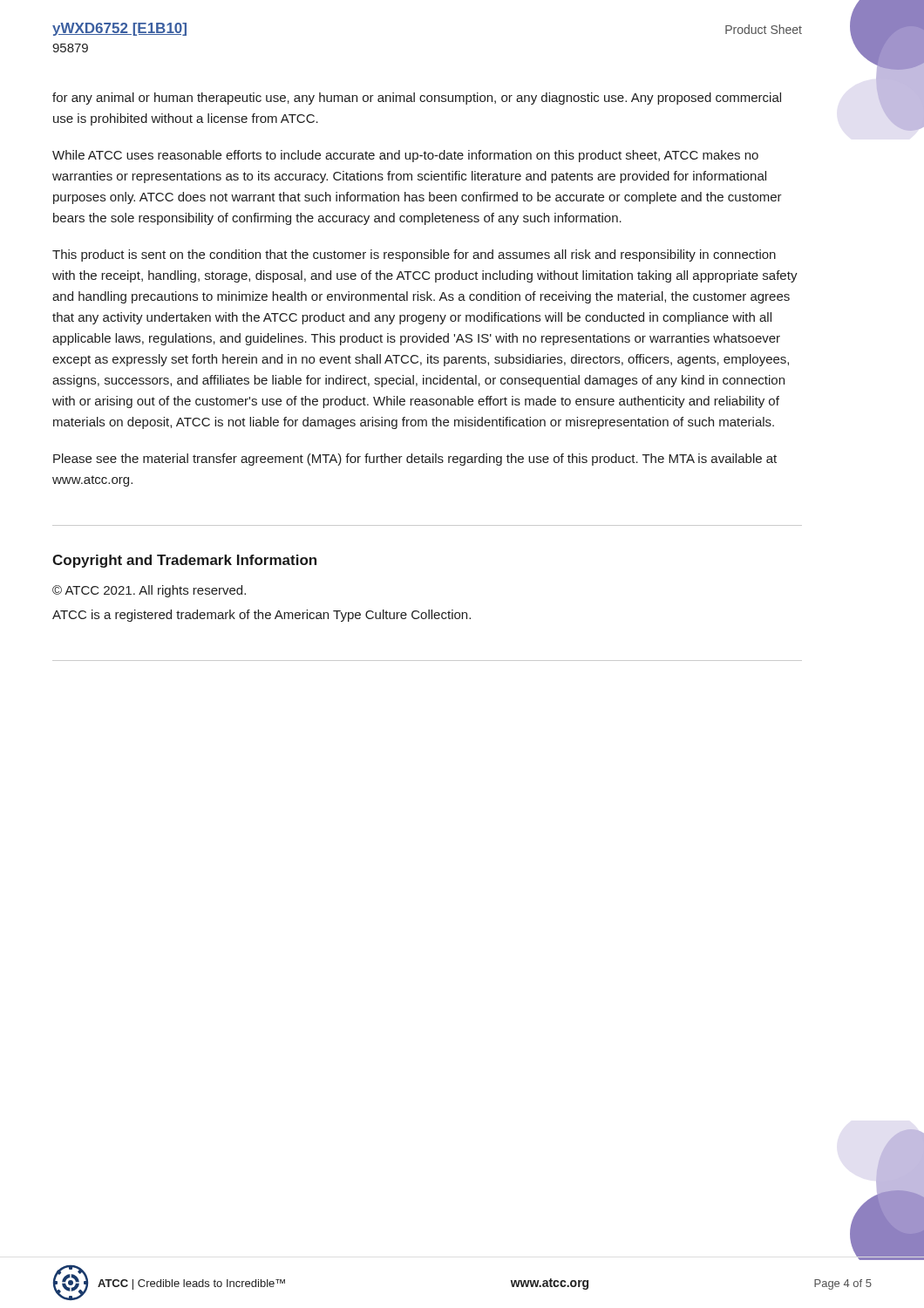The width and height of the screenshot is (924, 1308).
Task: Select the text block containing "ATCC is a registered trademark of the American"
Action: tap(262, 614)
